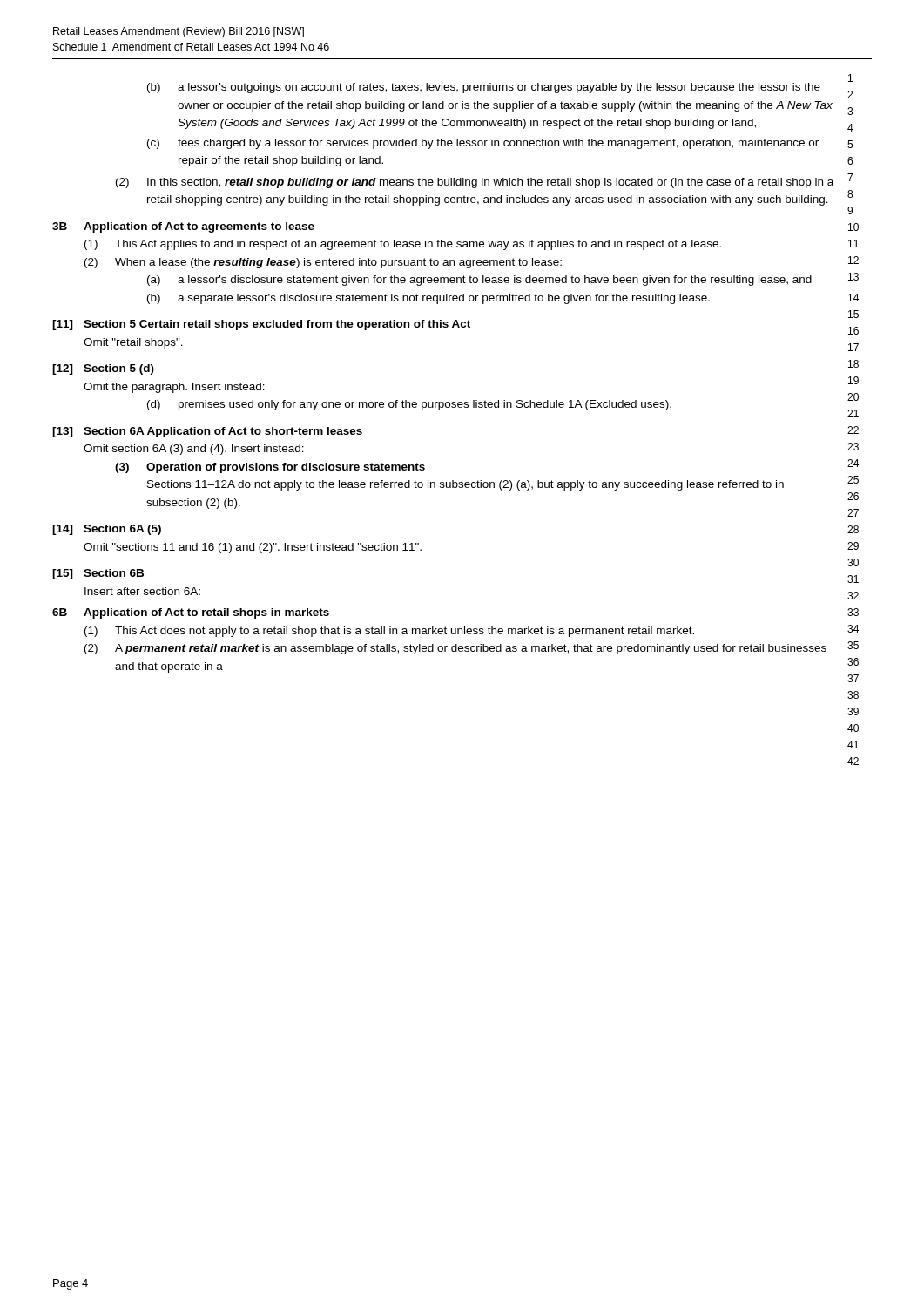Locate the block of text that opens with "(b) a separate"
This screenshot has height=1307, width=924.
coord(446,298)
